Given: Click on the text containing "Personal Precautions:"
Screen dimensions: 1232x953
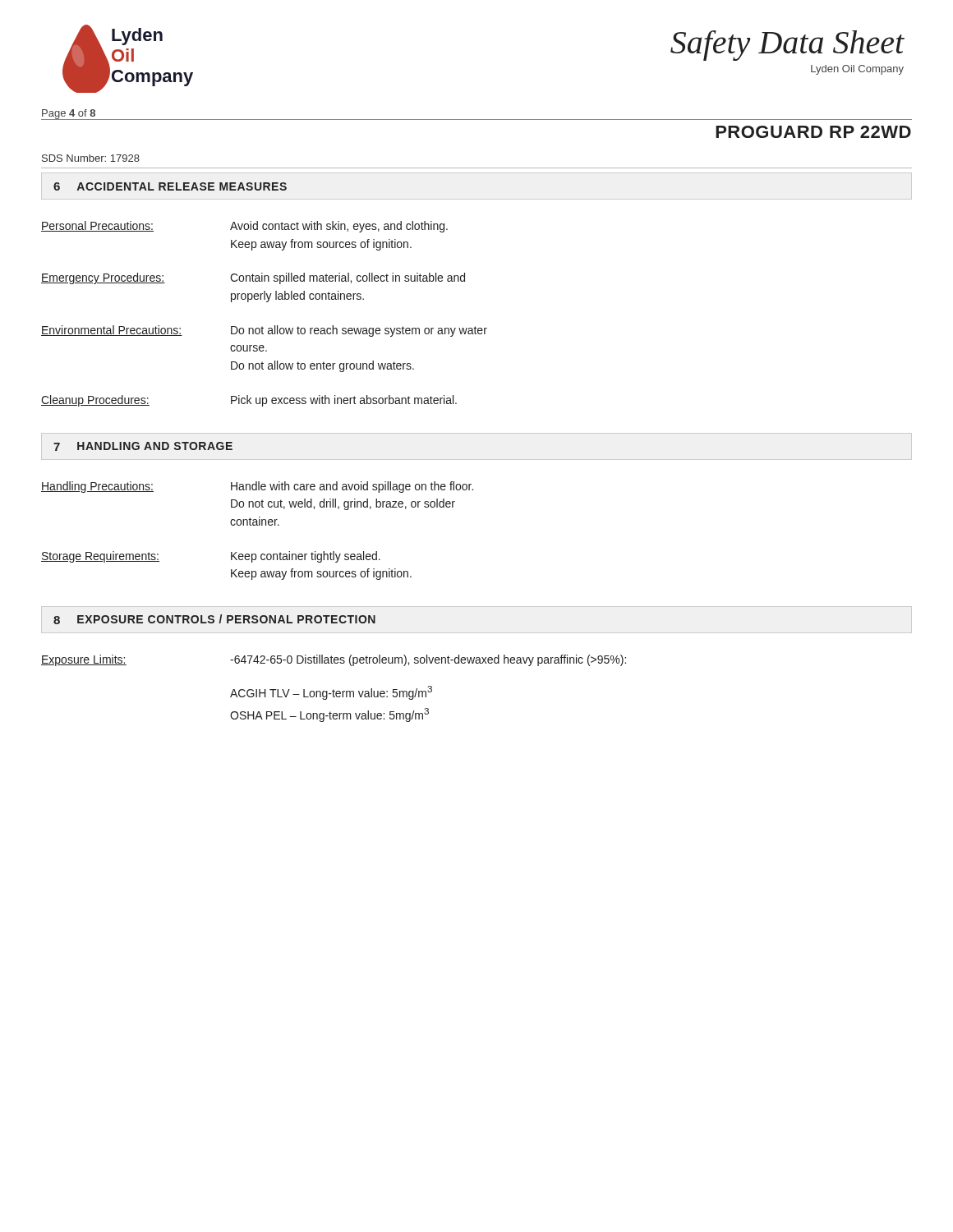Looking at the screenshot, I should point(97,226).
